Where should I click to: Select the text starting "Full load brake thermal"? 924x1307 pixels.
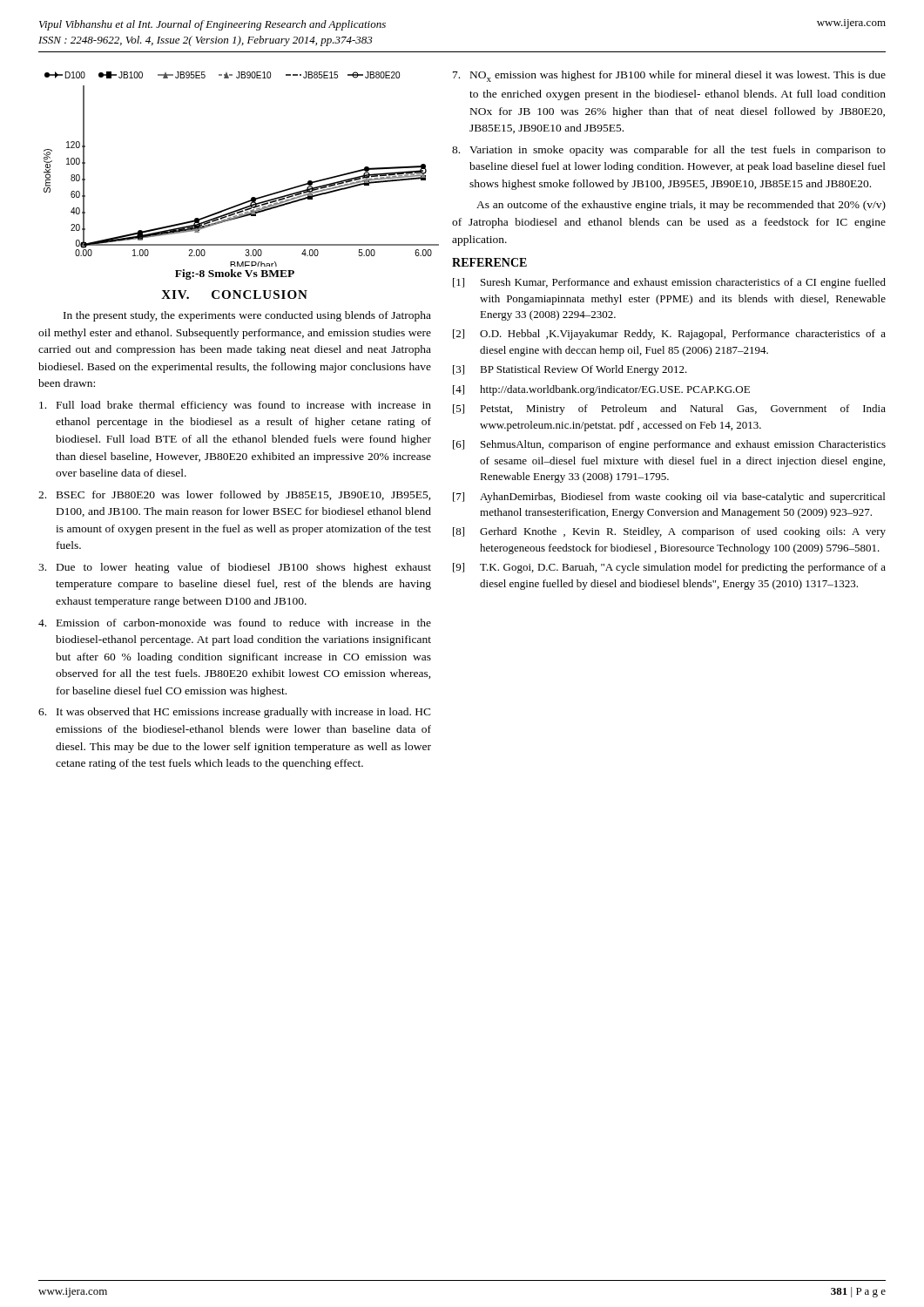click(x=235, y=439)
